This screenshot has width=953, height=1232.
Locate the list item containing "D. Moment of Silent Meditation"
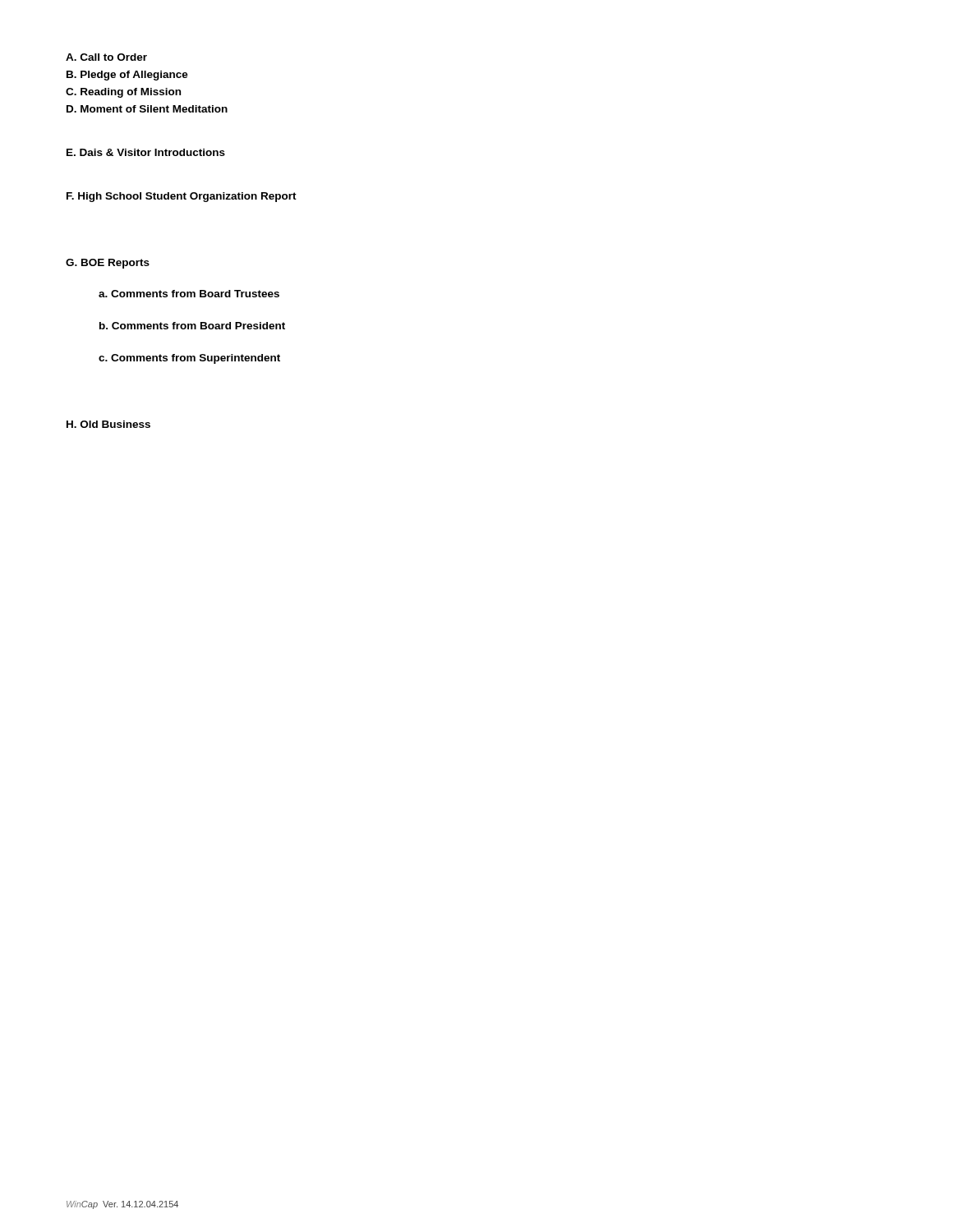click(x=147, y=109)
